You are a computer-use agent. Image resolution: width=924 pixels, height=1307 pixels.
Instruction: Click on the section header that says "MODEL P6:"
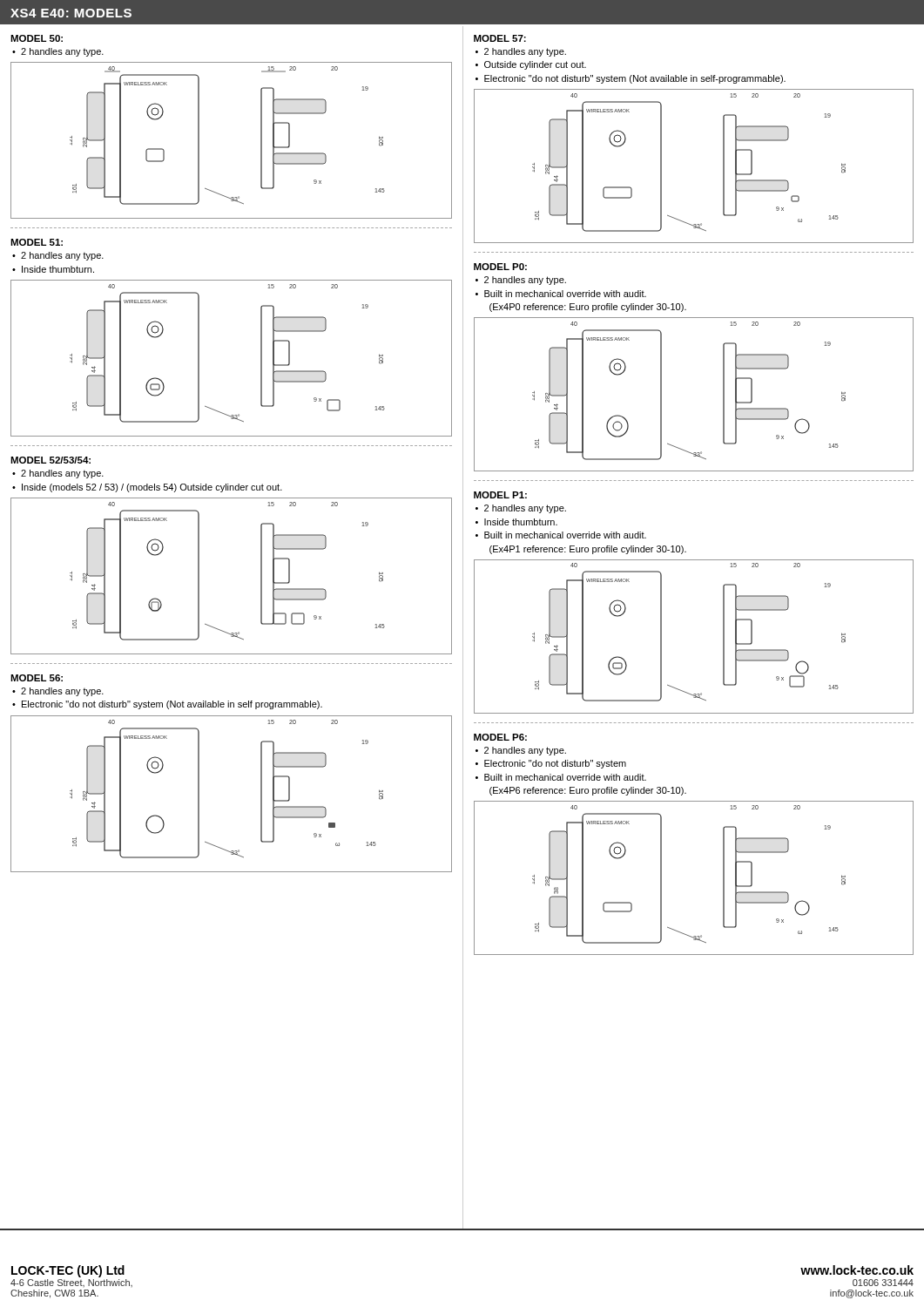click(501, 737)
